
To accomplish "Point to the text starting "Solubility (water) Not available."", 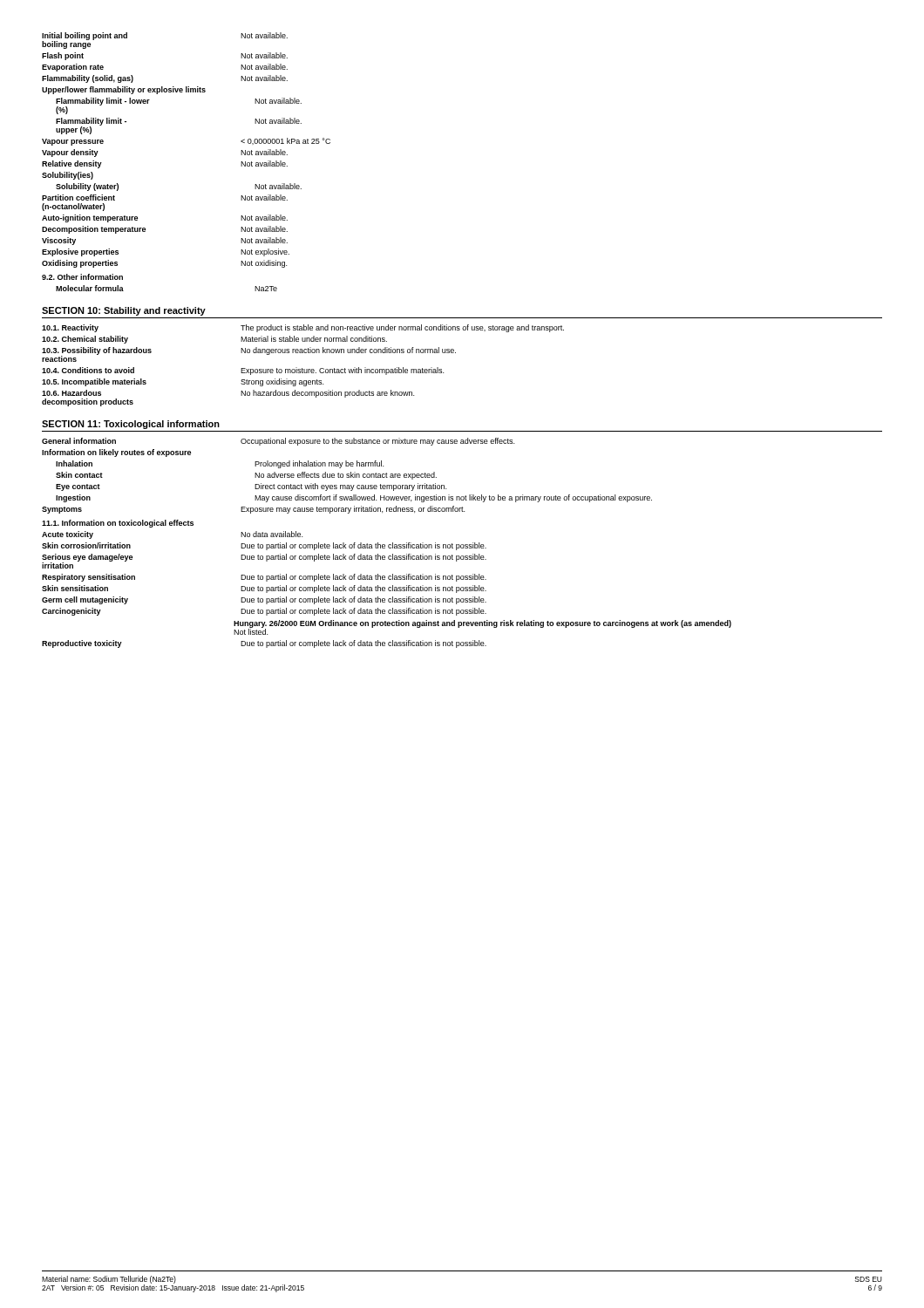I will (86, 187).
